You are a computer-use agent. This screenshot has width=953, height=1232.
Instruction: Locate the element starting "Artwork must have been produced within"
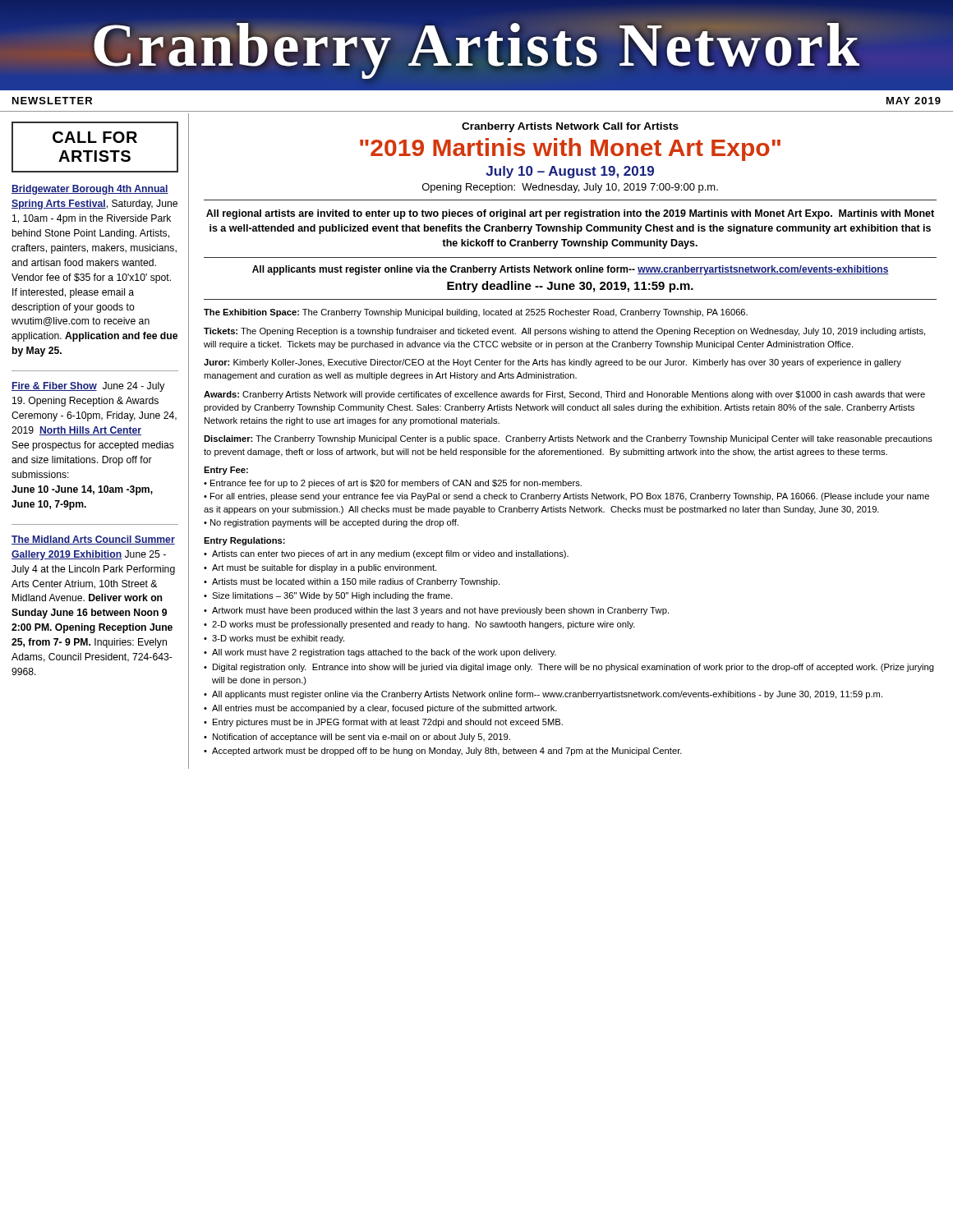[441, 610]
